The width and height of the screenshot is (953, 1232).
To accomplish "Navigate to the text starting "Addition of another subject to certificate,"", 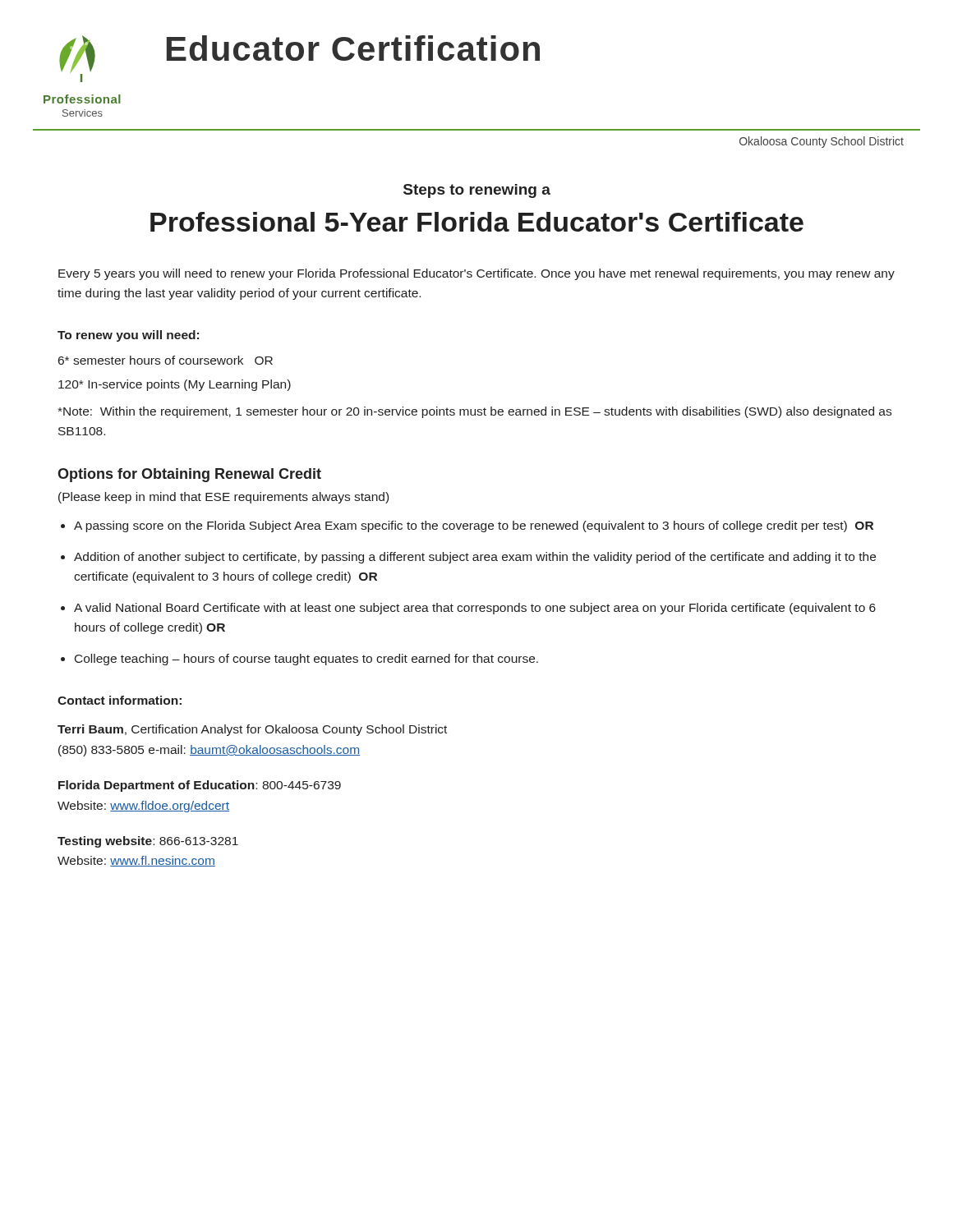I will pos(475,567).
